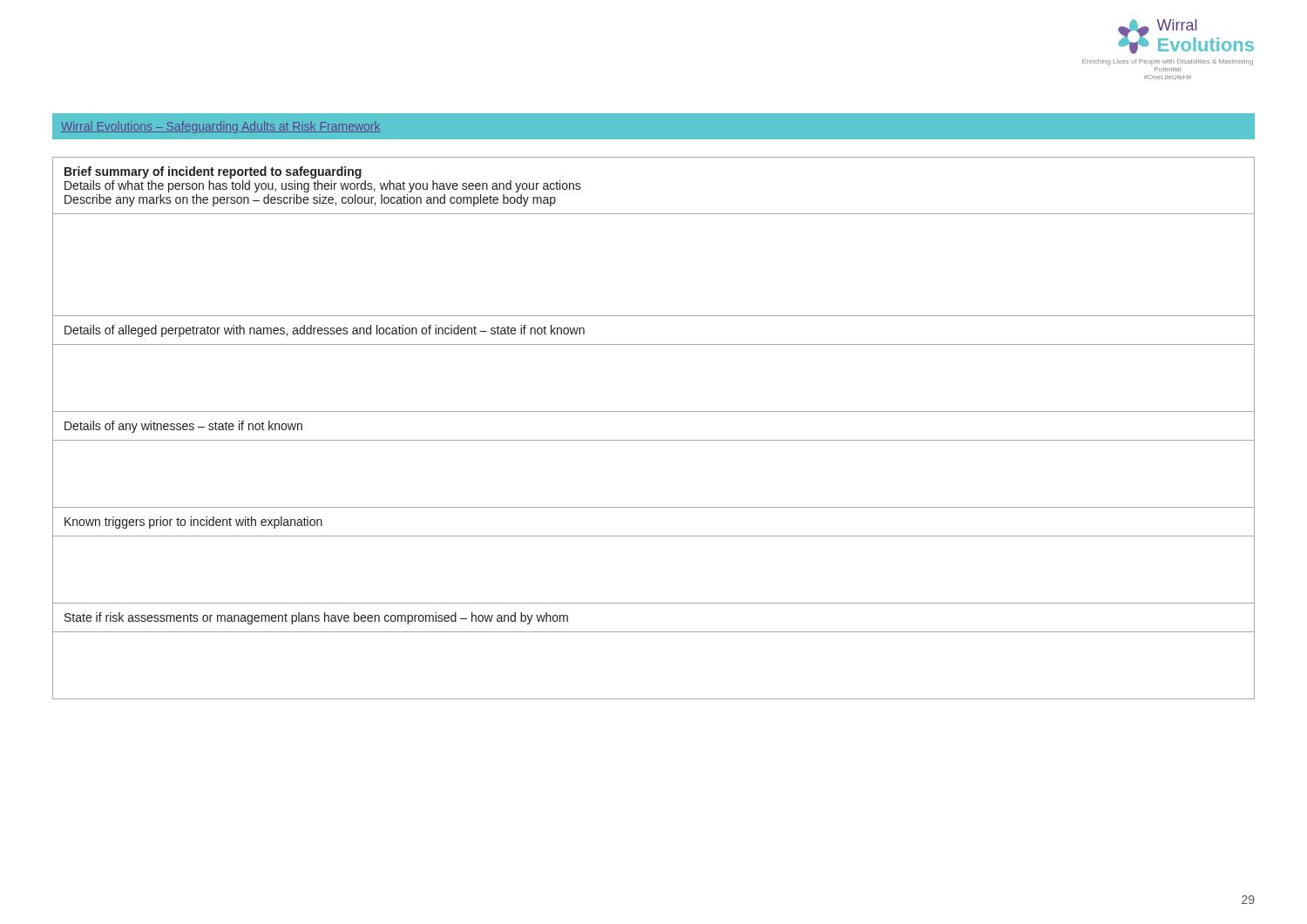Locate the table with the text "Brief summary of incident"
1307x924 pixels.
coord(654,428)
